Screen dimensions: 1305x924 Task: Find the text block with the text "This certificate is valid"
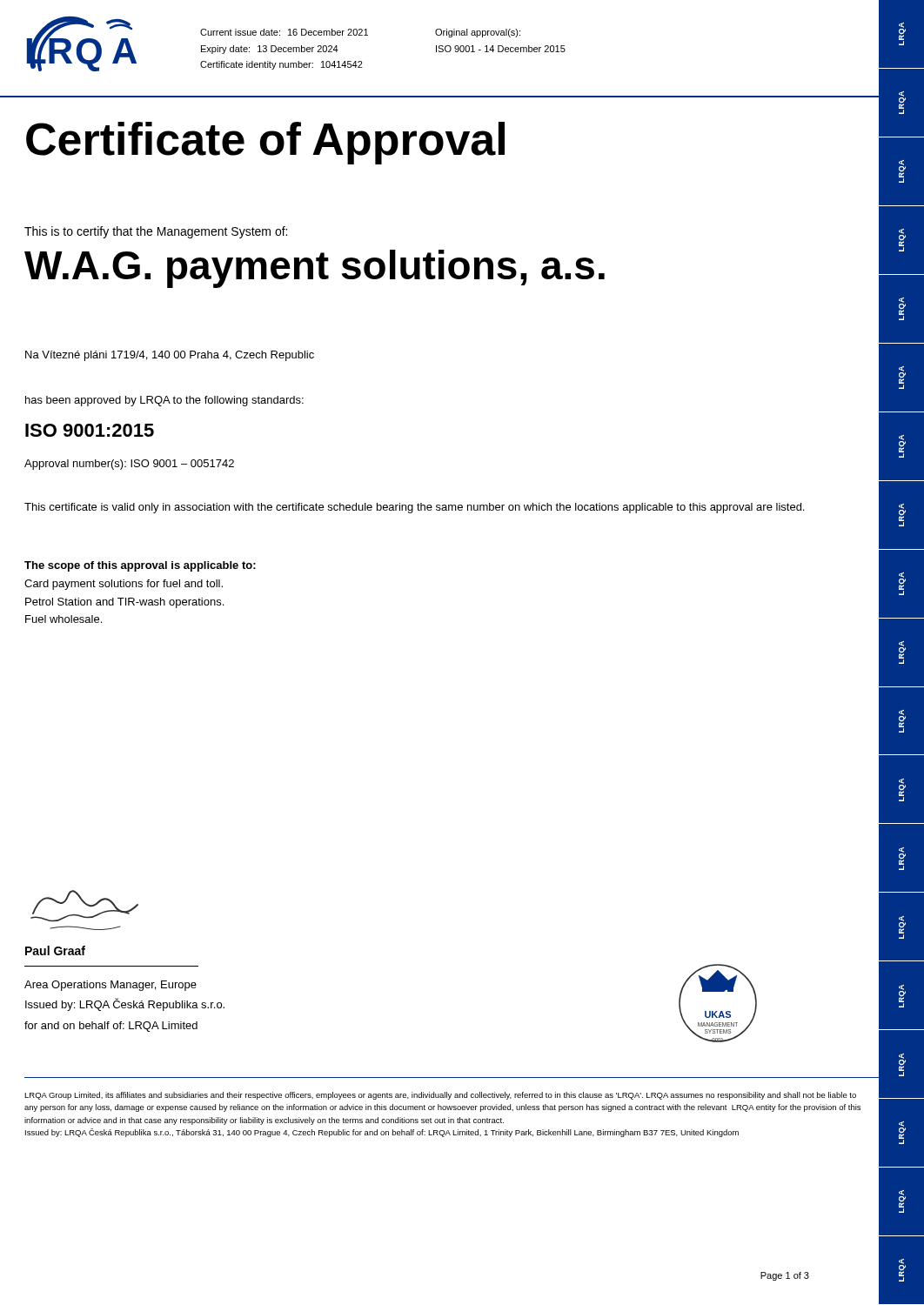tap(415, 507)
